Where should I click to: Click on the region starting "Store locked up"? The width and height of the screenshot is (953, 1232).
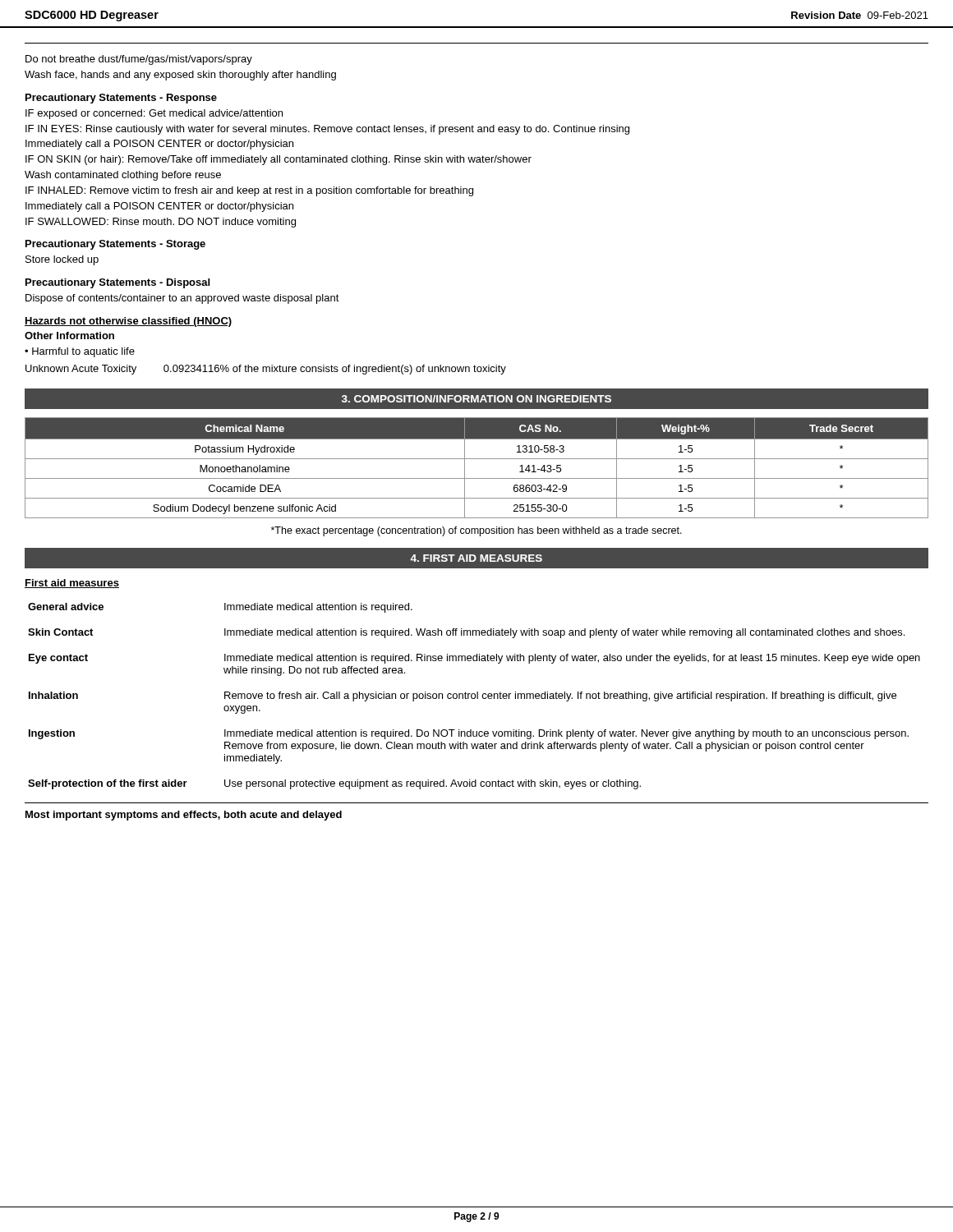[62, 259]
